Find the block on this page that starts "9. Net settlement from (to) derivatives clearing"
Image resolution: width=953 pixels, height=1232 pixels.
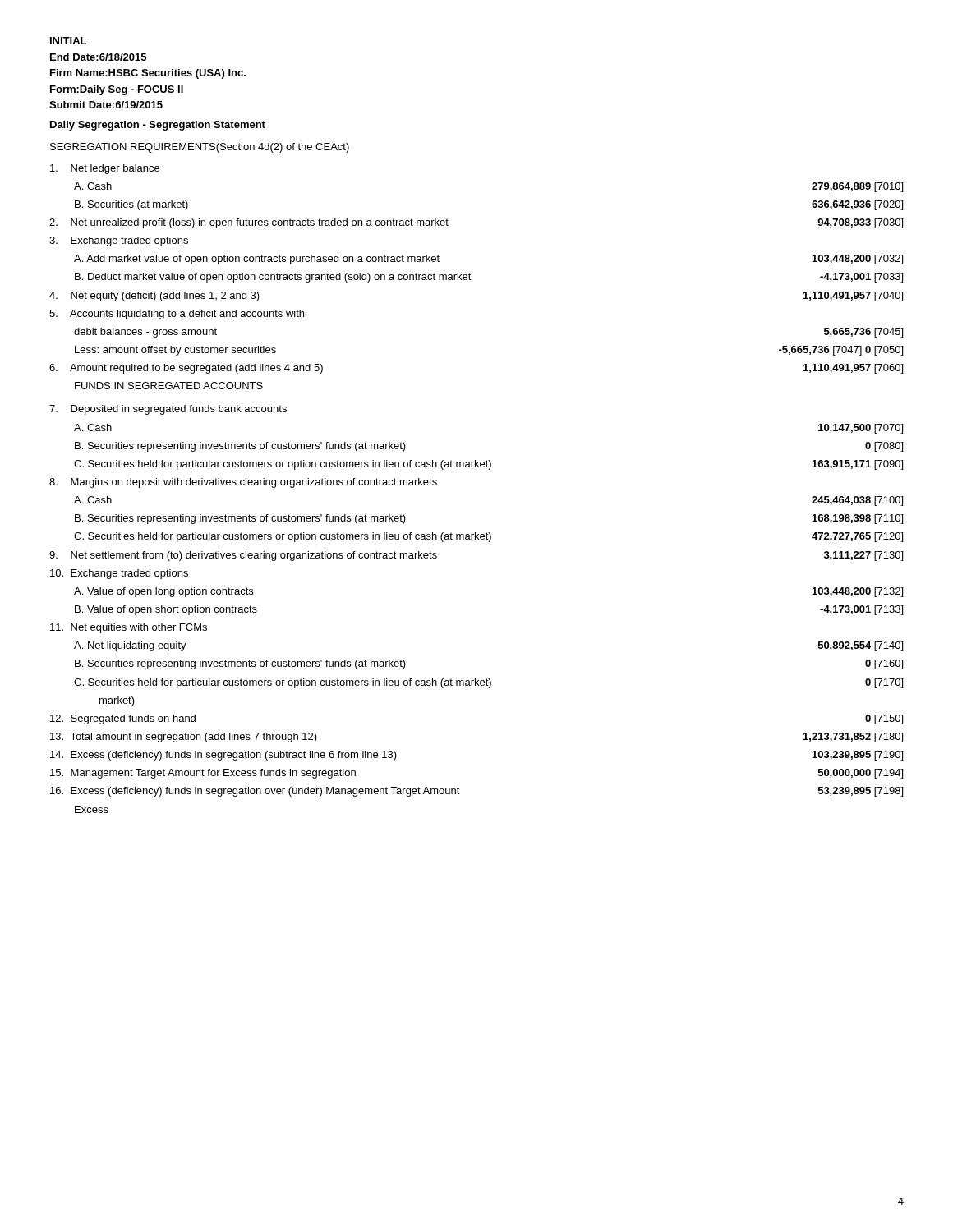pos(250,556)
